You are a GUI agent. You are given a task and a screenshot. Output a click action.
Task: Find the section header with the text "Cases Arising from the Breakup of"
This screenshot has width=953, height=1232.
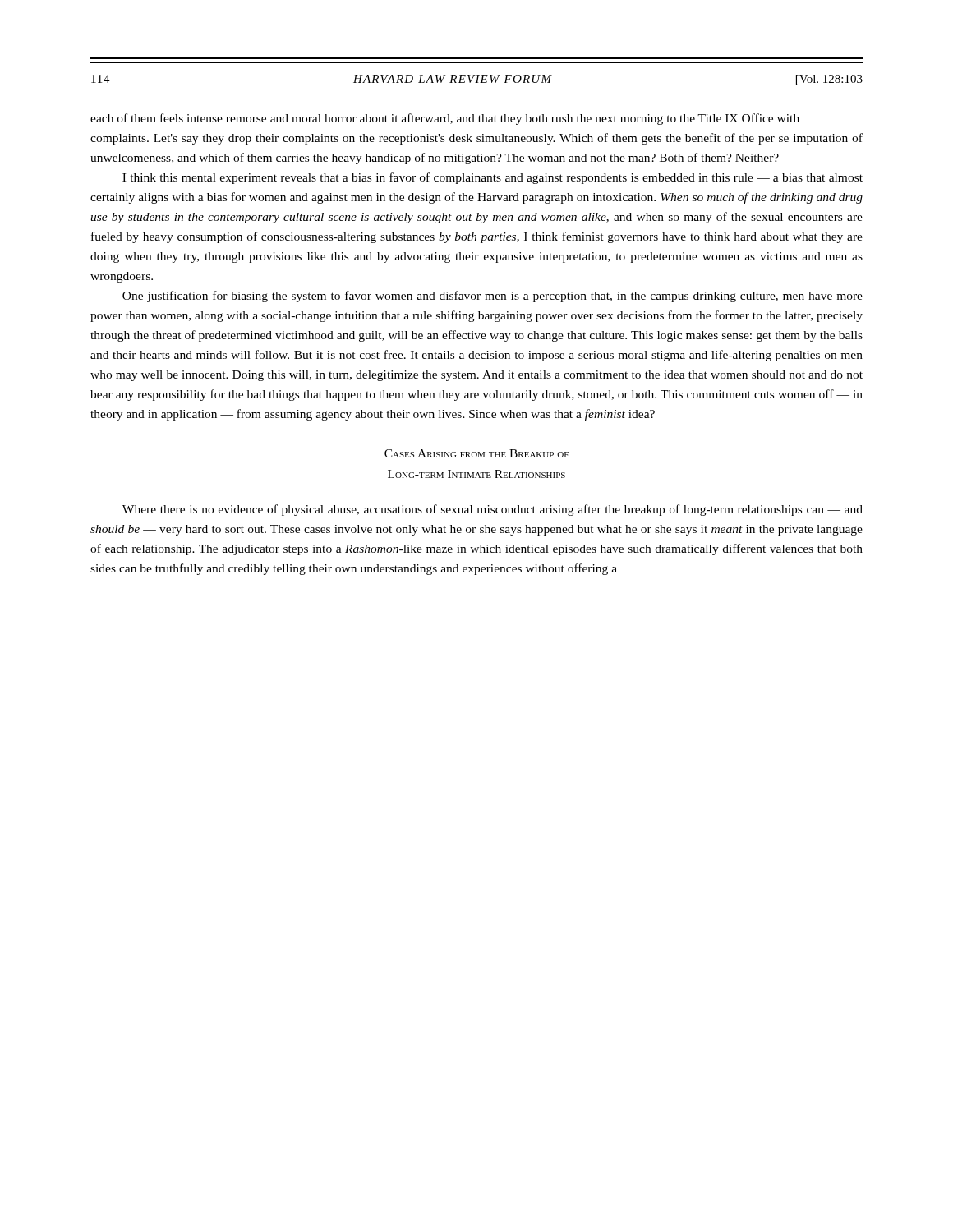476,463
